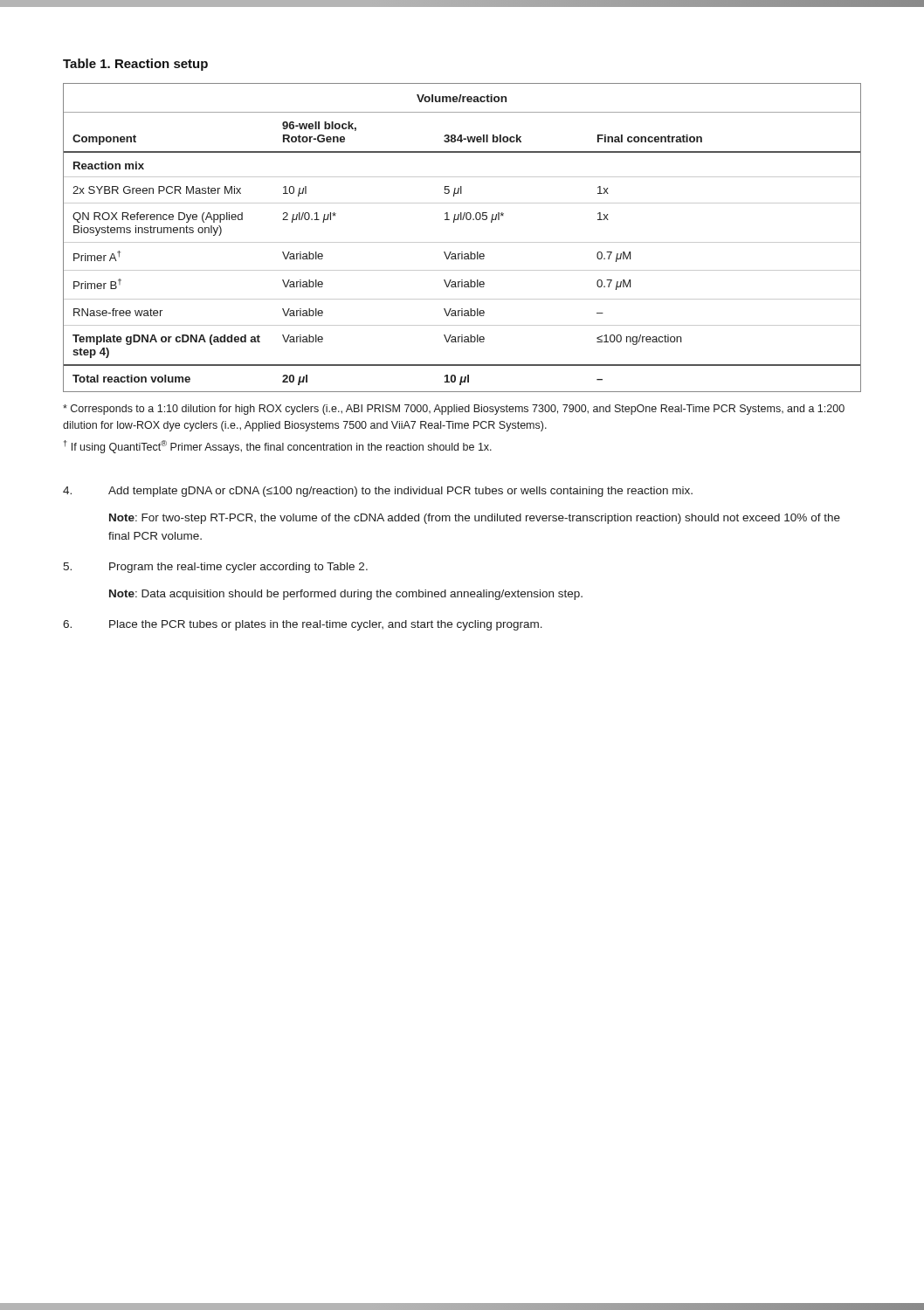Screen dimensions: 1310x924
Task: Navigate to the element starting "6. Place the PCR tubes"
Action: tap(462, 625)
